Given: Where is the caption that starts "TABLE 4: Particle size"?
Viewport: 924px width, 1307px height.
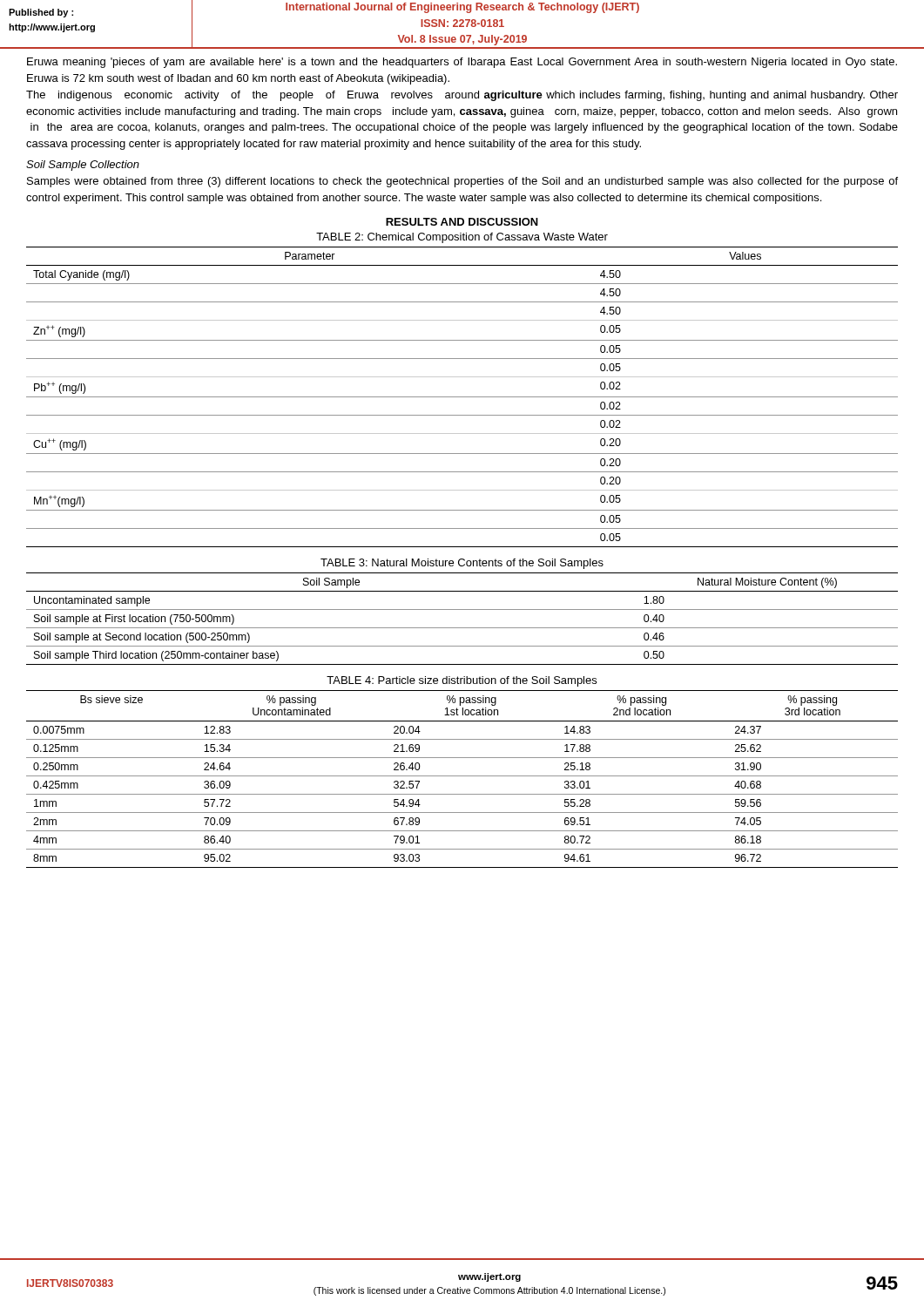Looking at the screenshot, I should pos(462,680).
